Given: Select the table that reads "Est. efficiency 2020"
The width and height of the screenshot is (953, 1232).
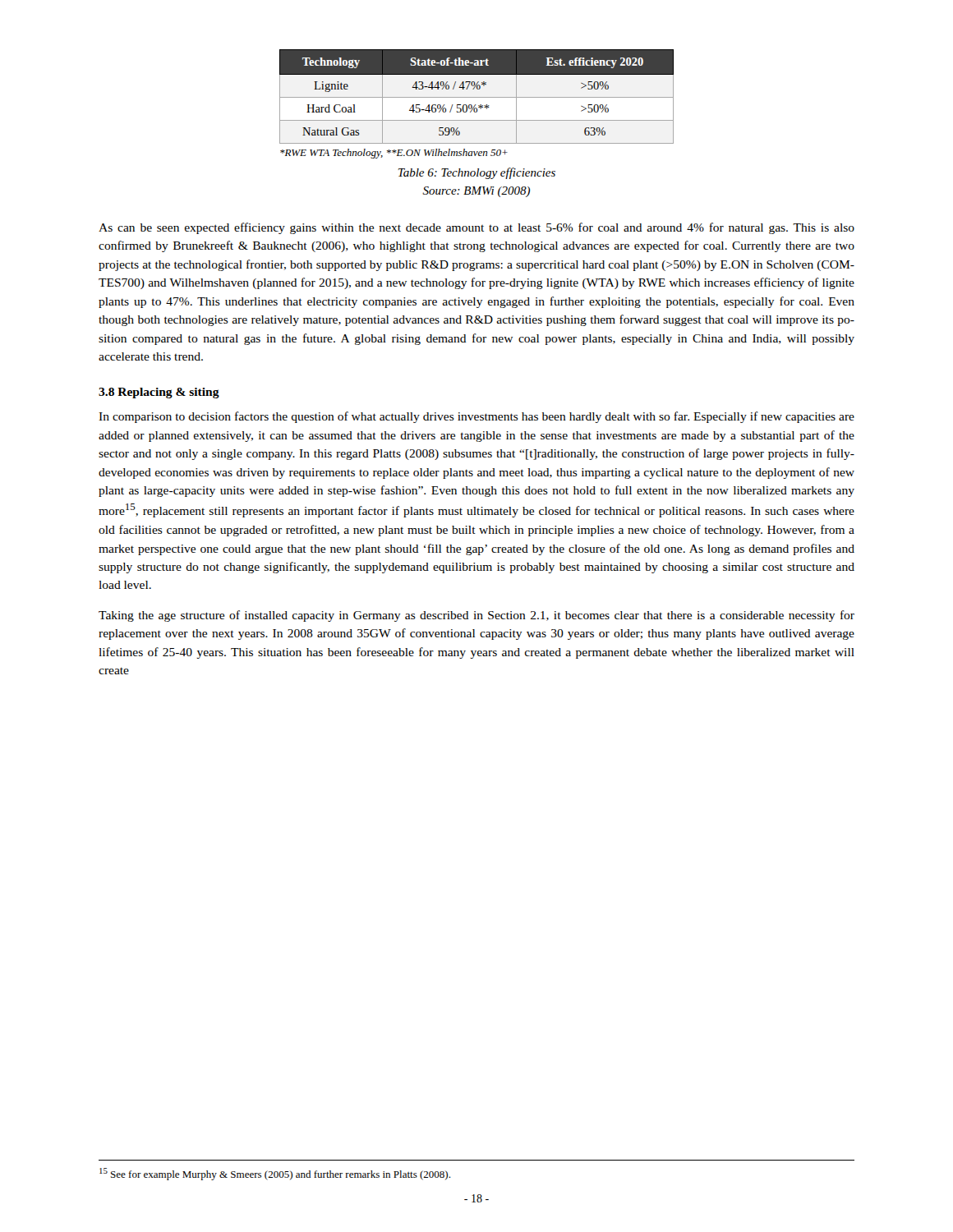Looking at the screenshot, I should click(476, 105).
